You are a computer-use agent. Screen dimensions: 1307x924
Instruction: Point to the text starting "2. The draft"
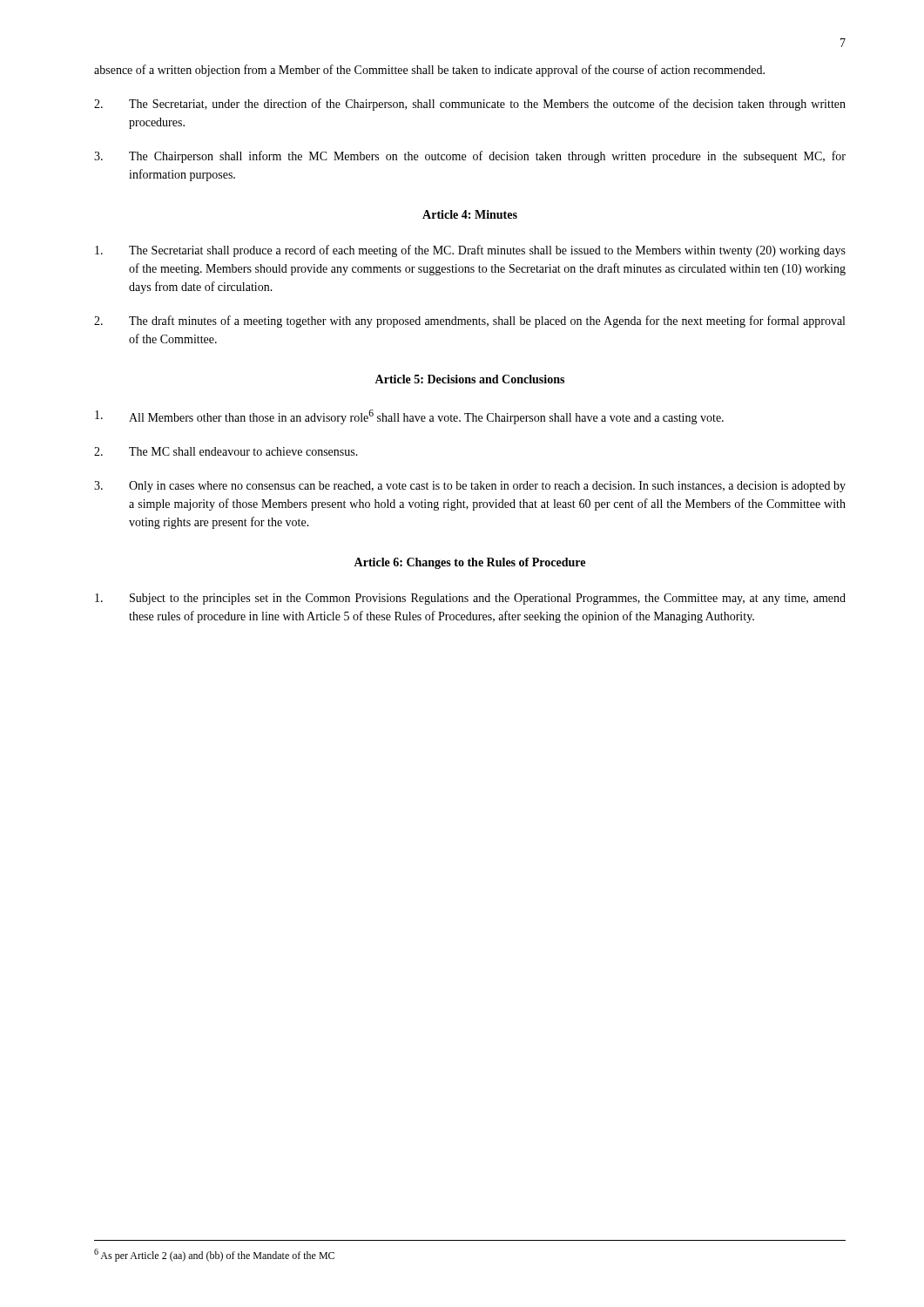[x=470, y=330]
